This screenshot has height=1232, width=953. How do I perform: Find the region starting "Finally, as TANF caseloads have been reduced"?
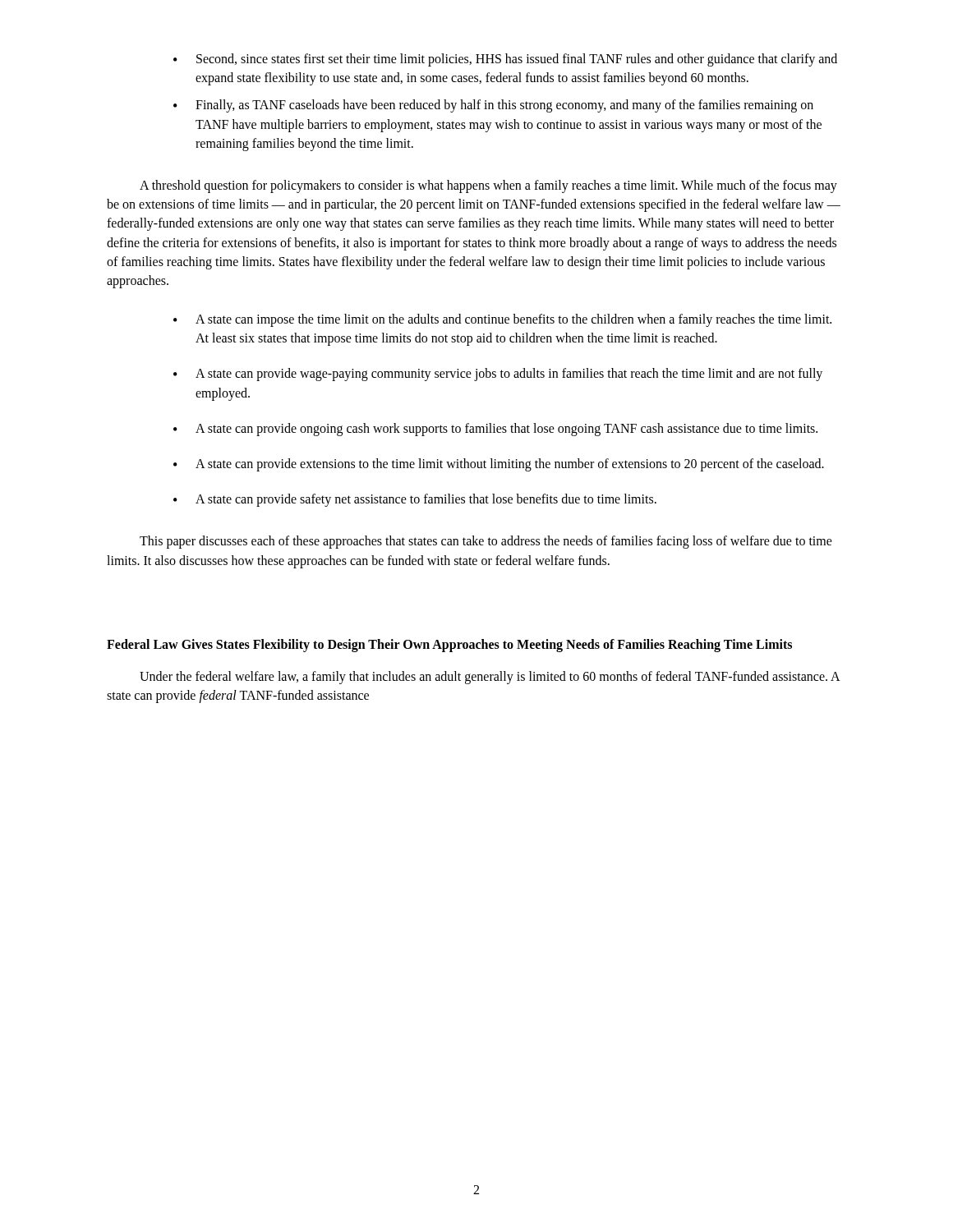click(x=509, y=124)
